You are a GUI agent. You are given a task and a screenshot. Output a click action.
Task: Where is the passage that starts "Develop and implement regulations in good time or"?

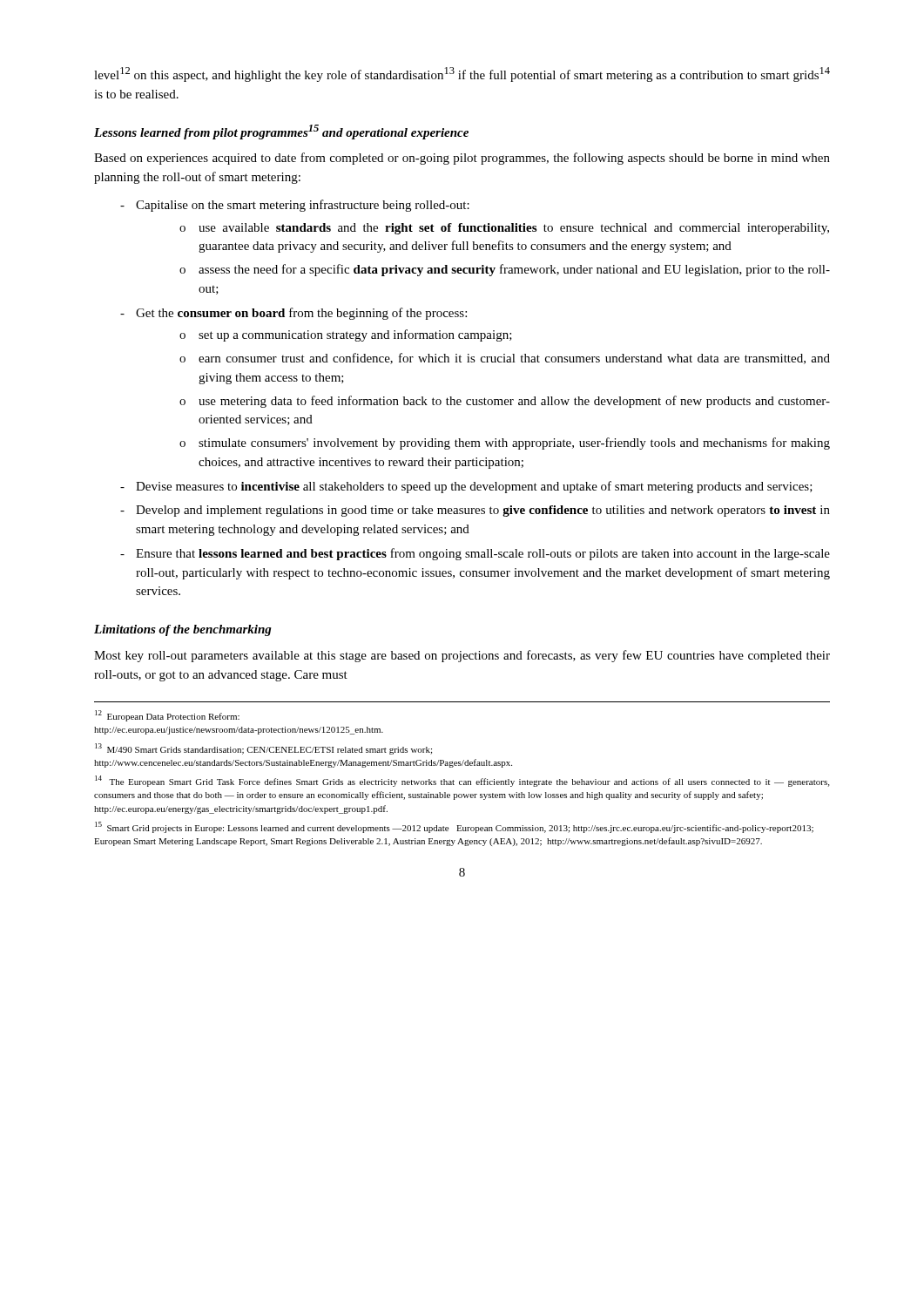tap(483, 519)
